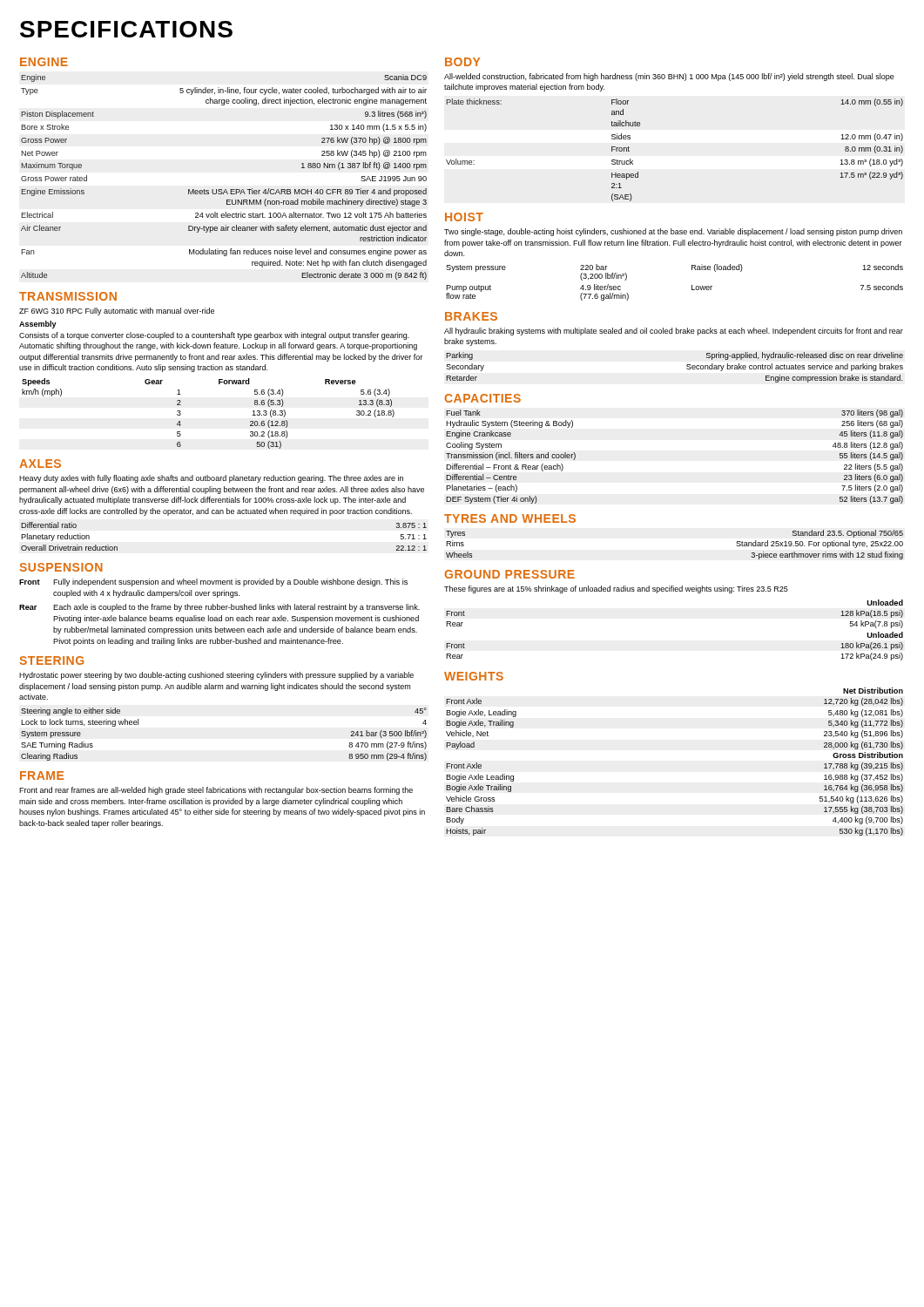Select the table that reads "Raise (loaded)"
The width and height of the screenshot is (924, 1307).
tap(675, 282)
